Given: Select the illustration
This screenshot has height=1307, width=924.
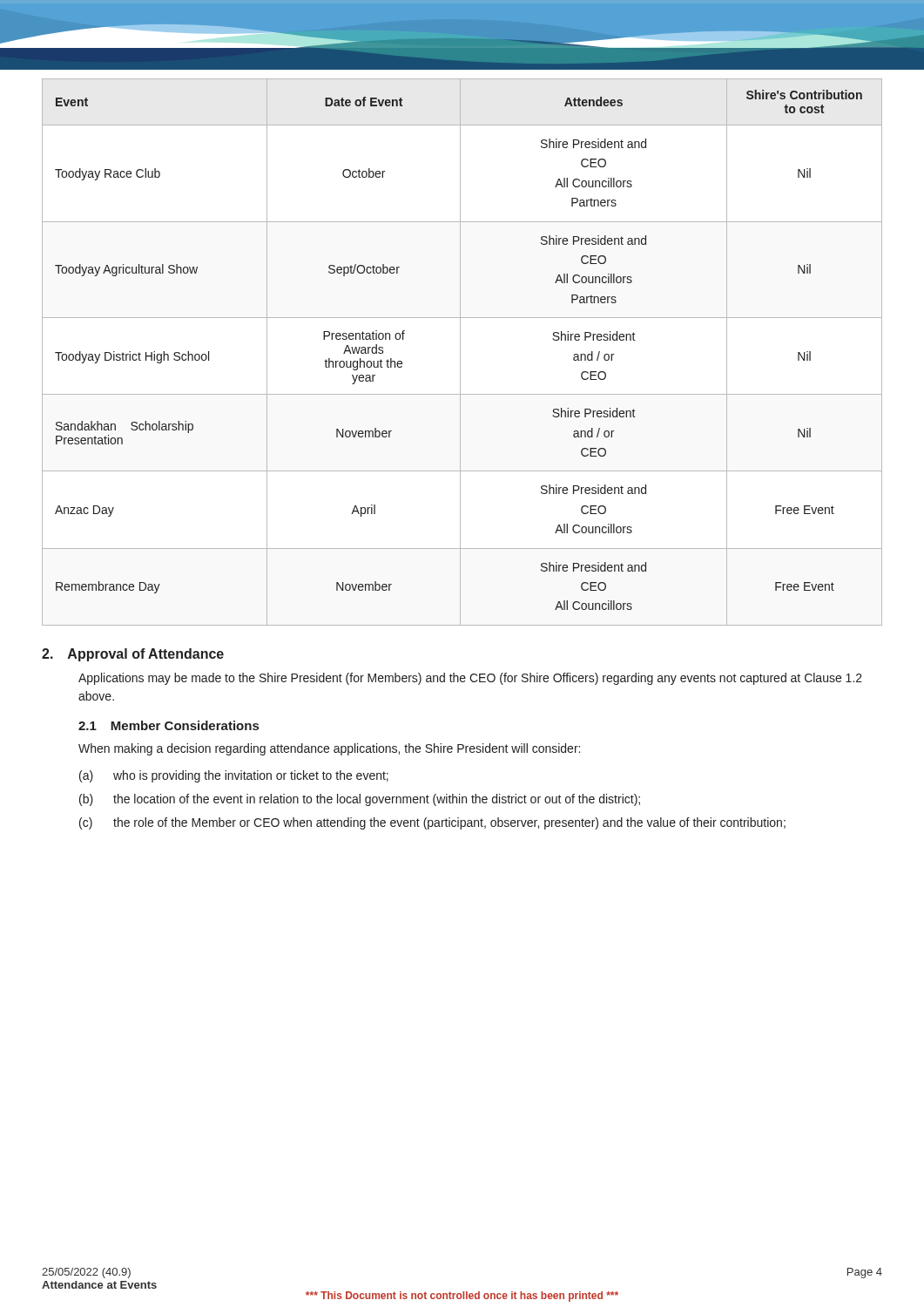Looking at the screenshot, I should point(462,35).
